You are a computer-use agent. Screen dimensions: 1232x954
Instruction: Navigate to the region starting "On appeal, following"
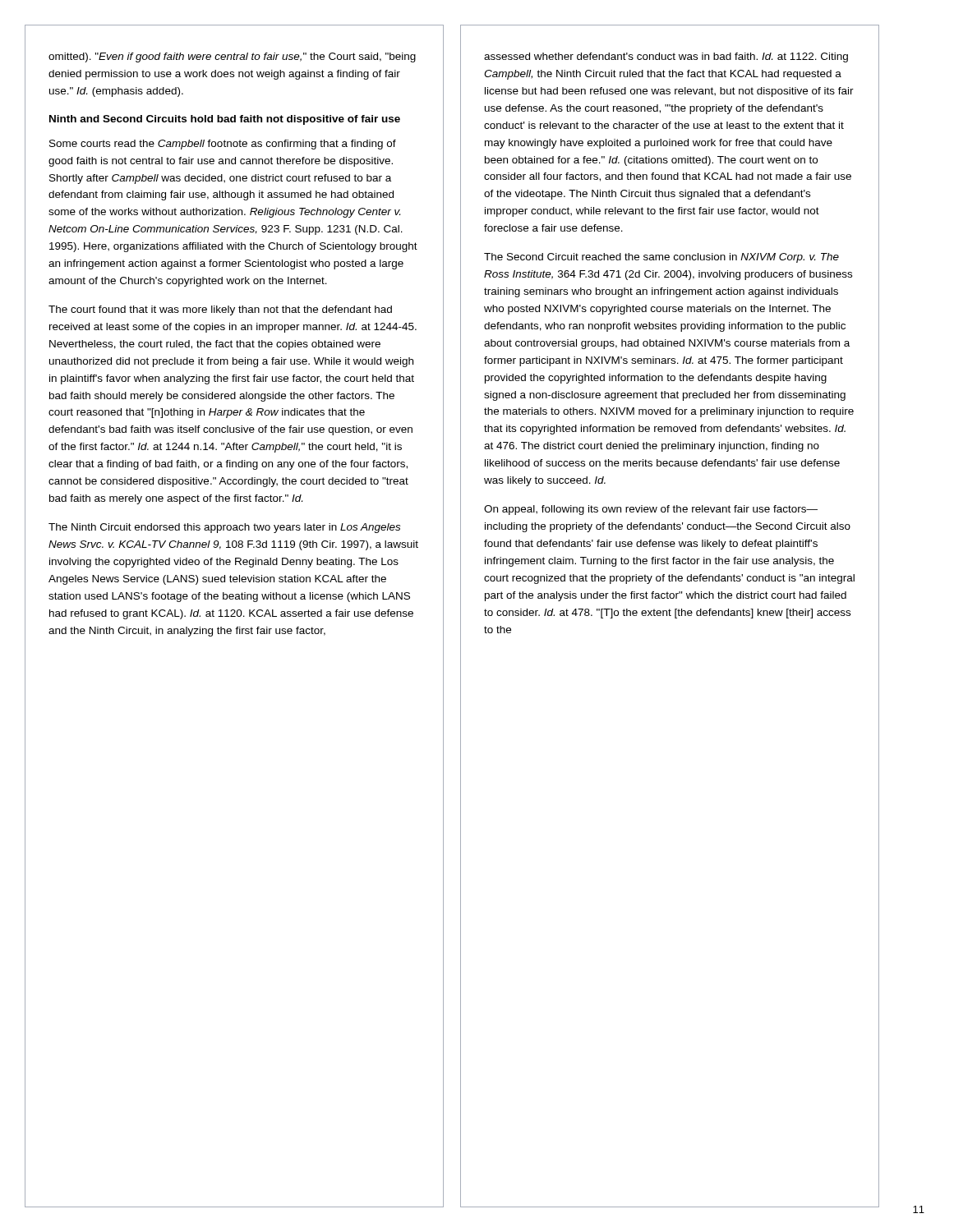coord(670,569)
